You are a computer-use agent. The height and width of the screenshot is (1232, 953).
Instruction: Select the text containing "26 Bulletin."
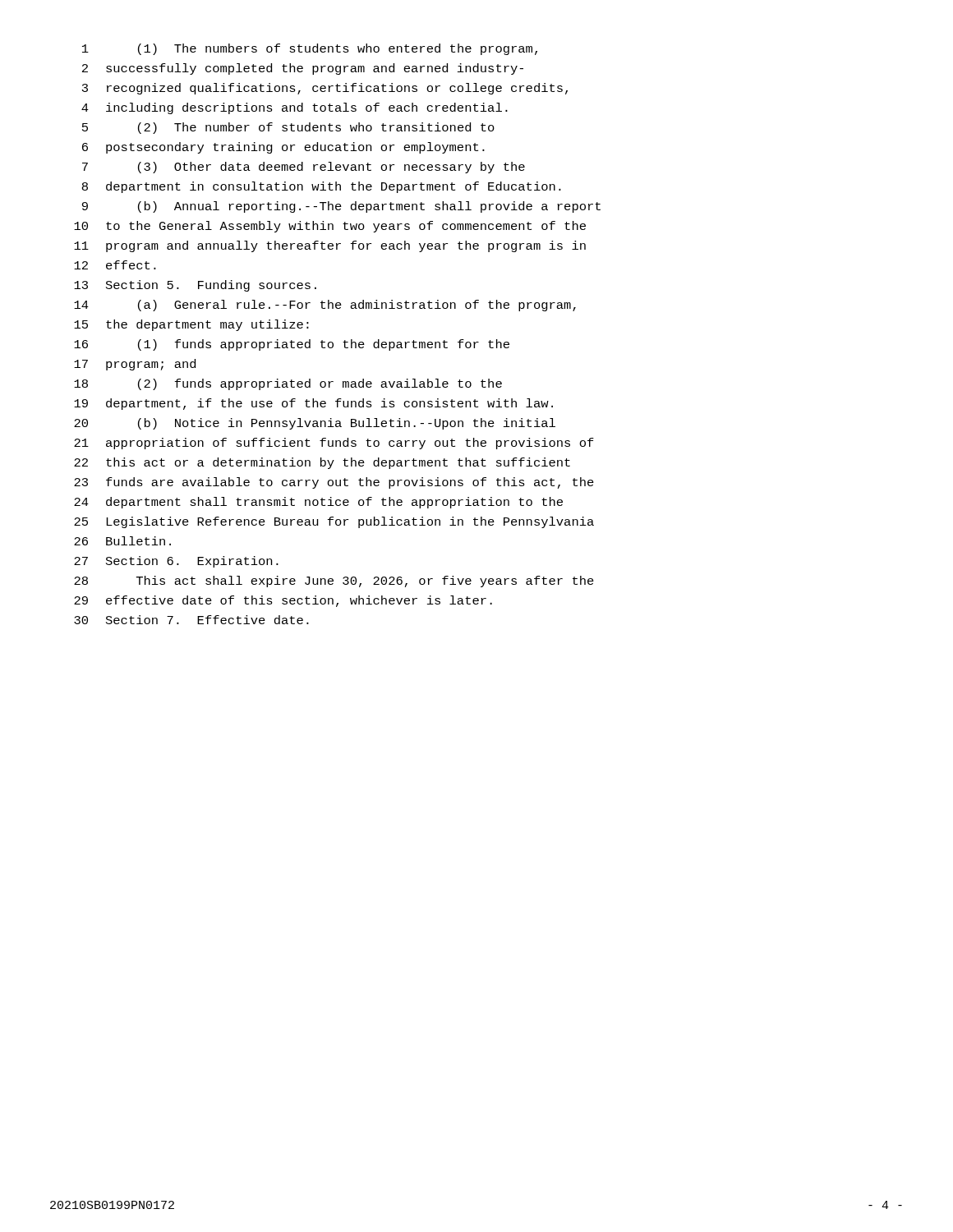(x=122, y=541)
